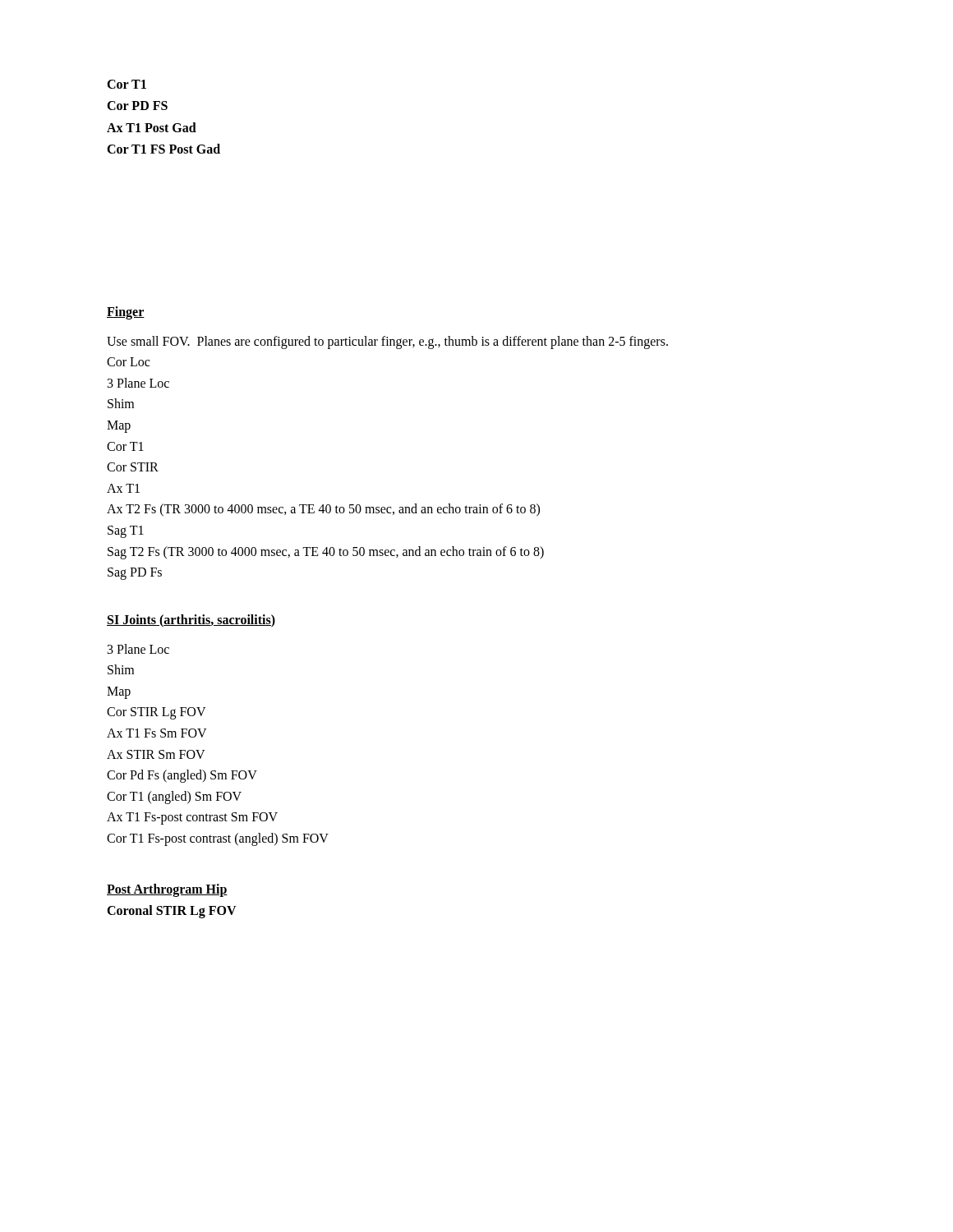Point to the element starting "Ax STIR Sm FOV"
Image resolution: width=953 pixels, height=1232 pixels.
coord(156,754)
